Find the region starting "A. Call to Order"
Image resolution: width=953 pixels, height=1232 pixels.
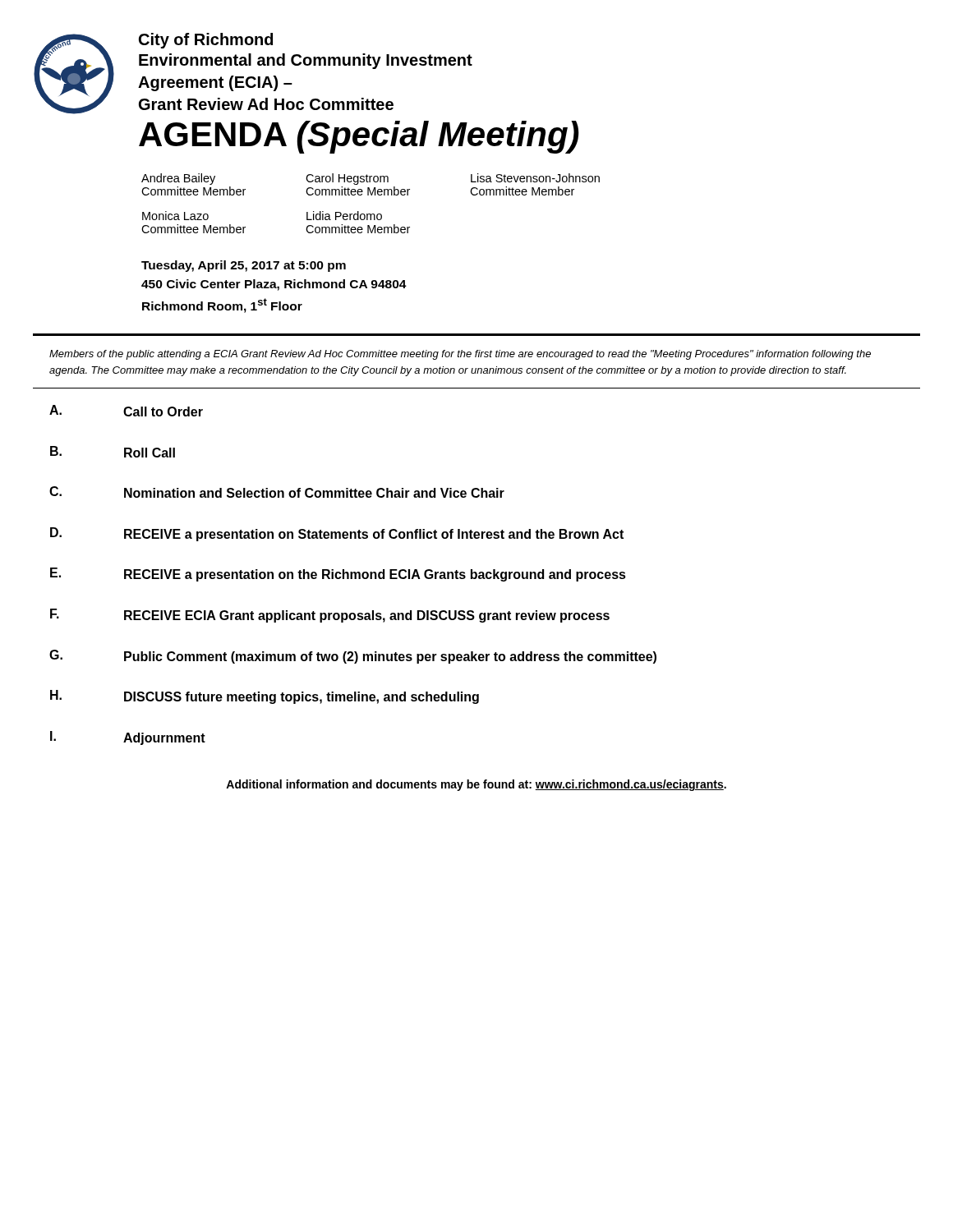point(126,411)
